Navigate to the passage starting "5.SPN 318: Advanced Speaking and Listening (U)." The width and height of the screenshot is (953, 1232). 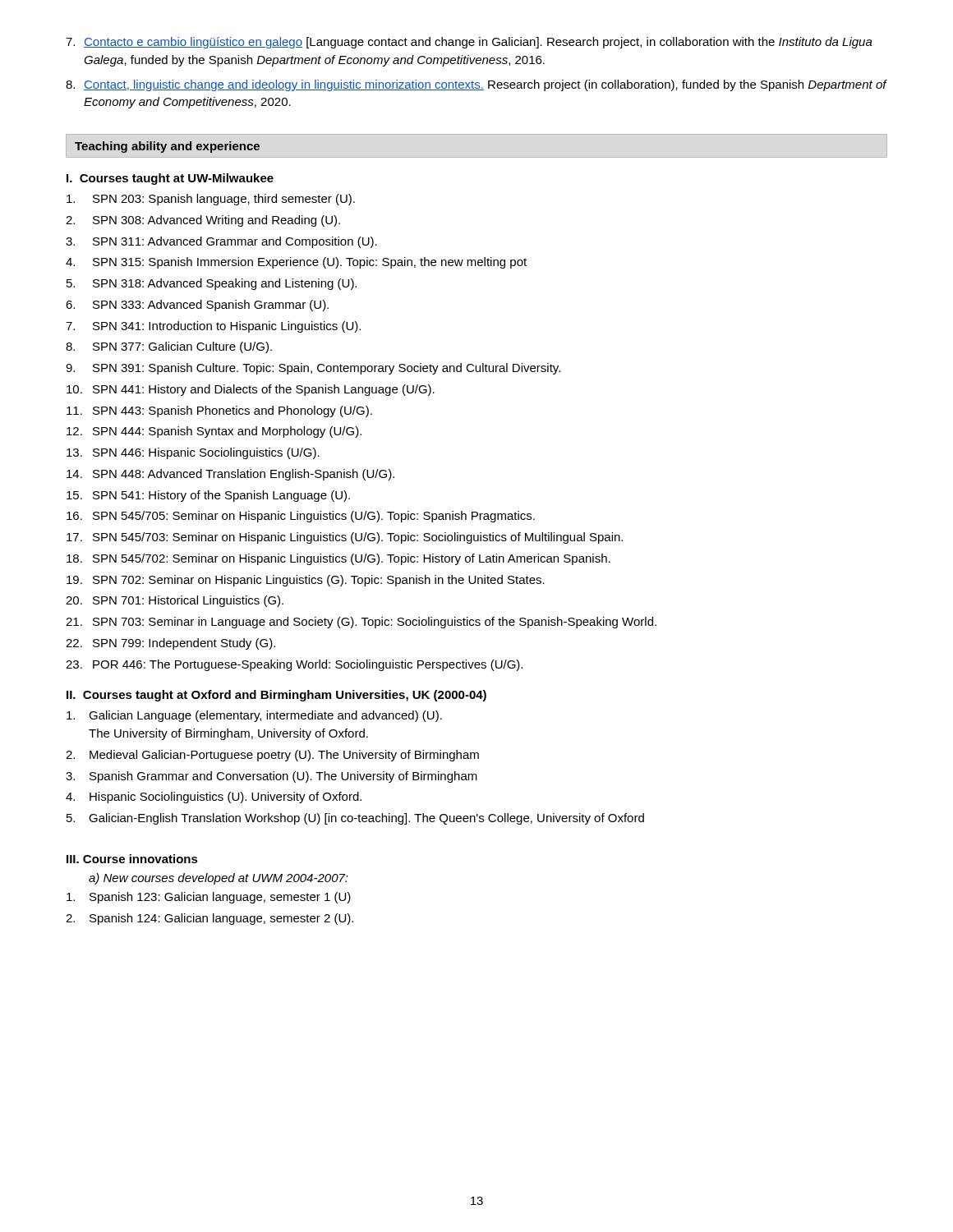(x=212, y=283)
